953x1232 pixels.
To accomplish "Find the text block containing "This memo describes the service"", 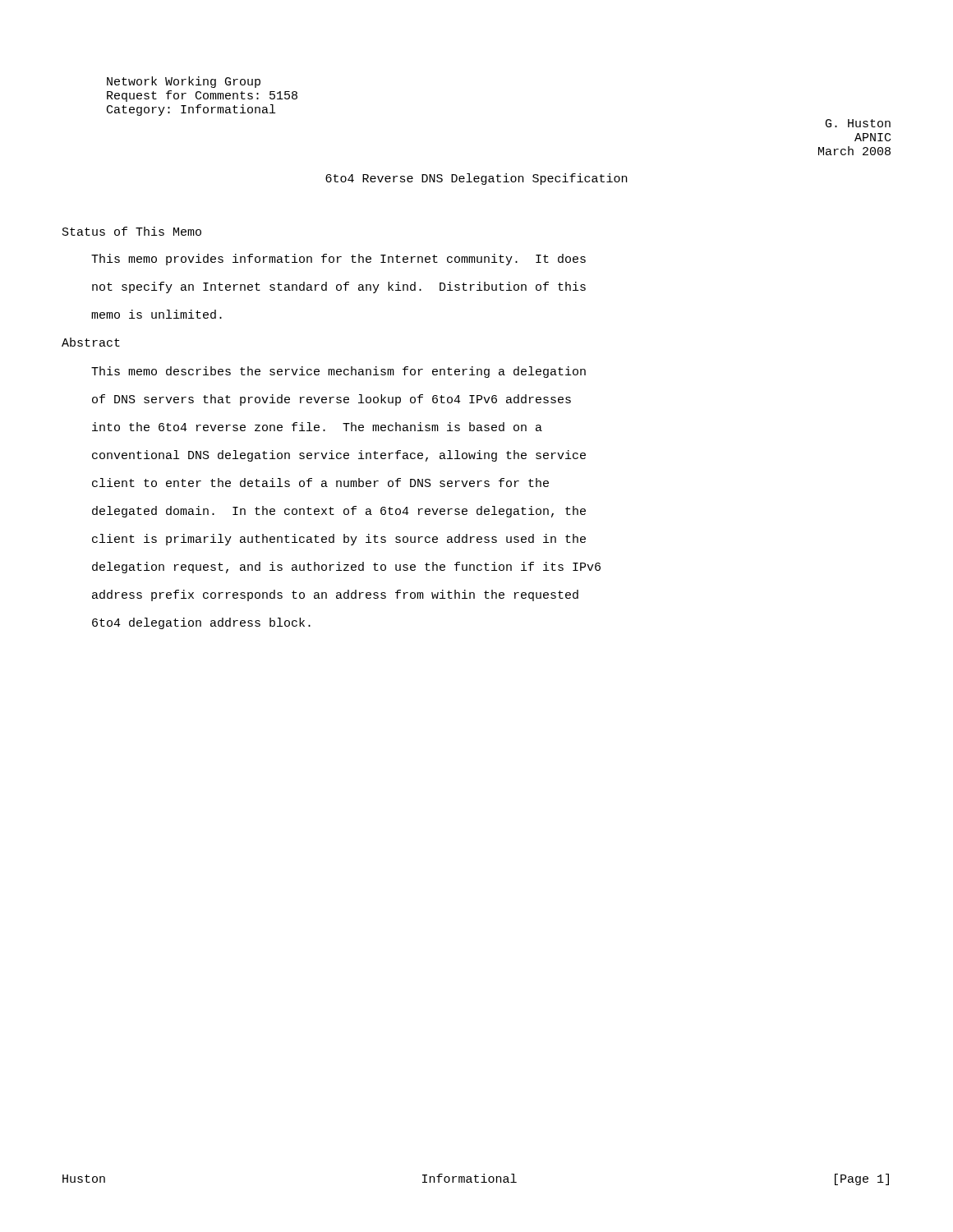I will pyautogui.click(x=476, y=498).
